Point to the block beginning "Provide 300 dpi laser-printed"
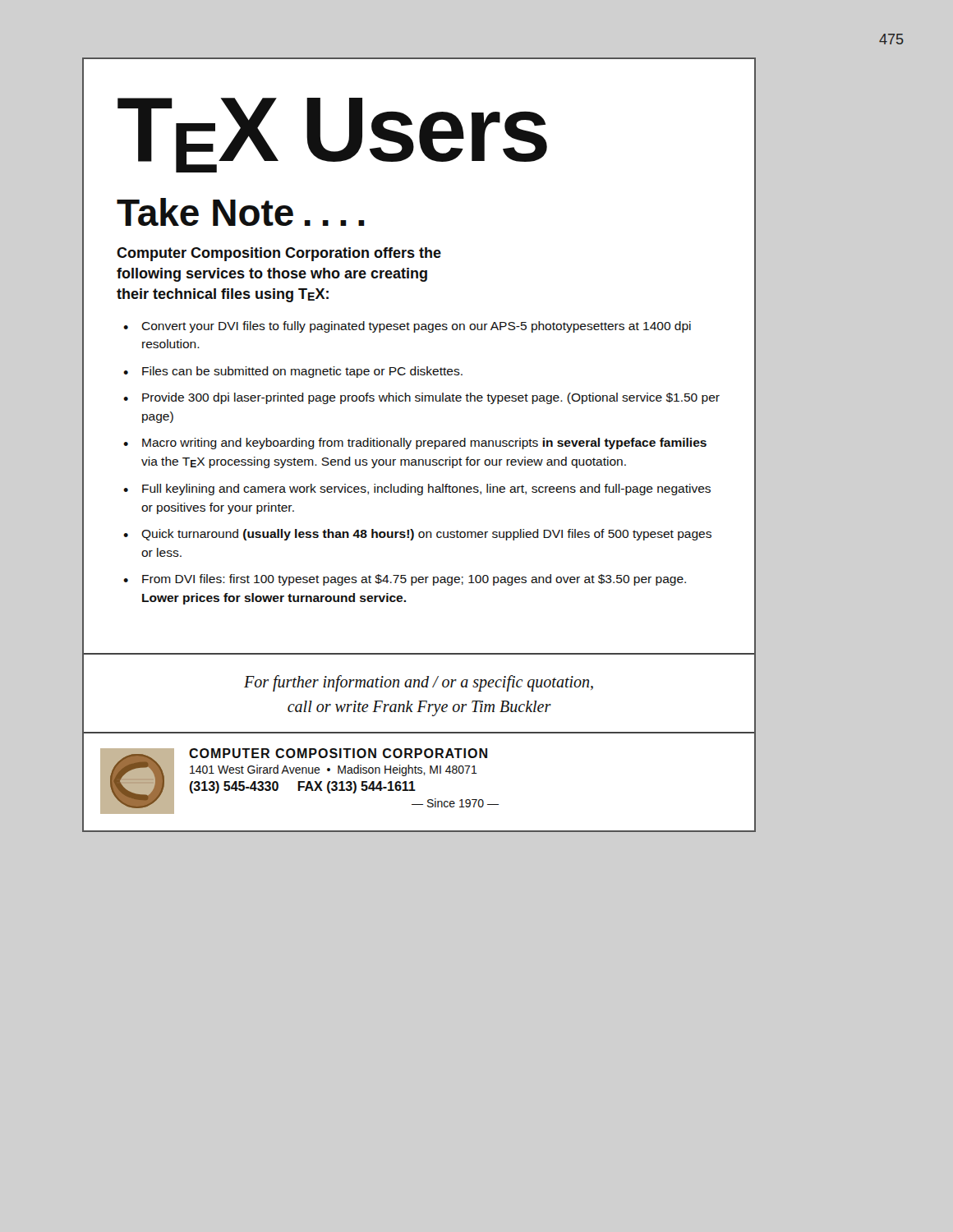 coord(430,407)
